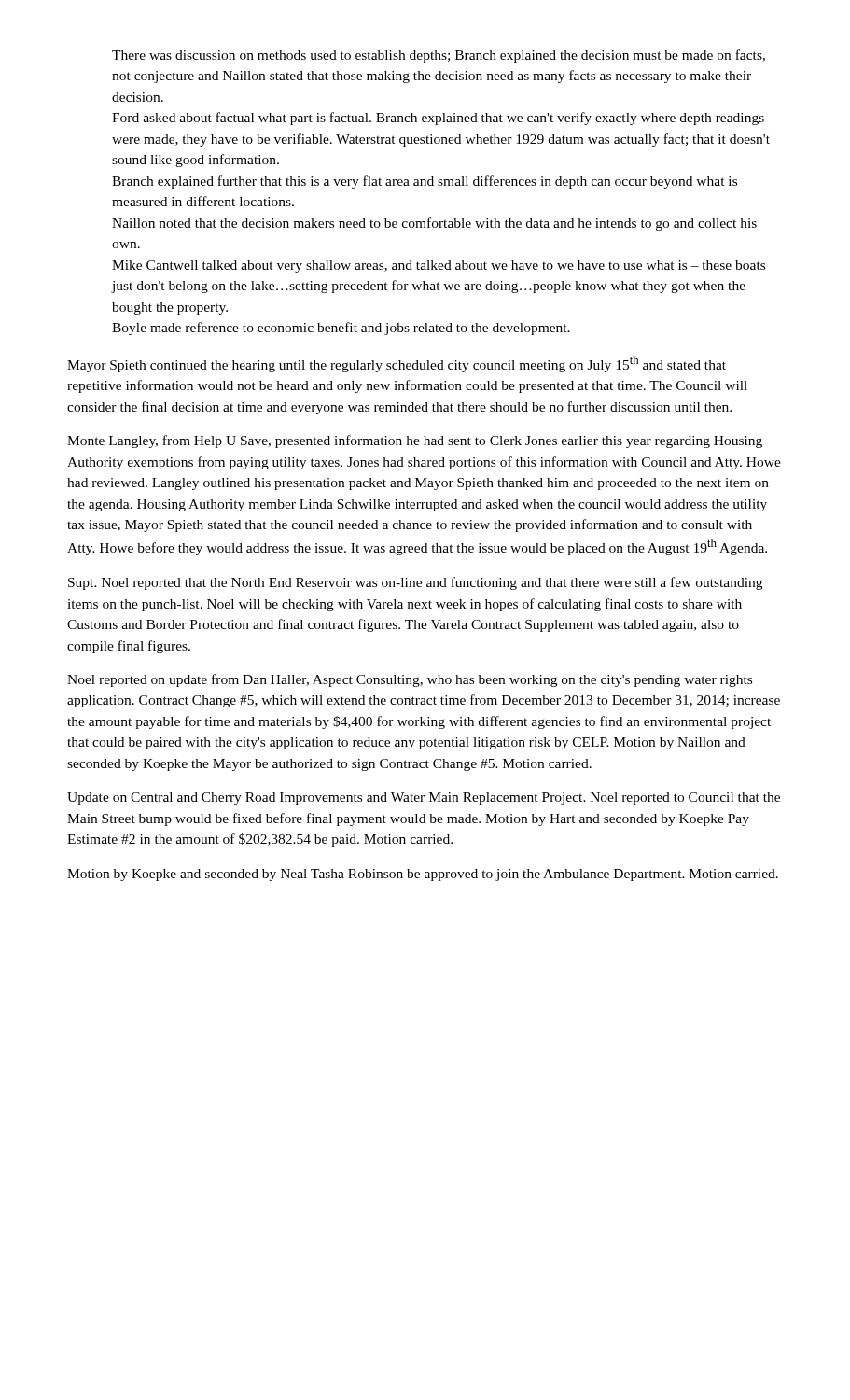This screenshot has height=1400, width=850.
Task: Find the block on this page that starts "Supt. Noel reported that the North End"
Action: click(425, 614)
